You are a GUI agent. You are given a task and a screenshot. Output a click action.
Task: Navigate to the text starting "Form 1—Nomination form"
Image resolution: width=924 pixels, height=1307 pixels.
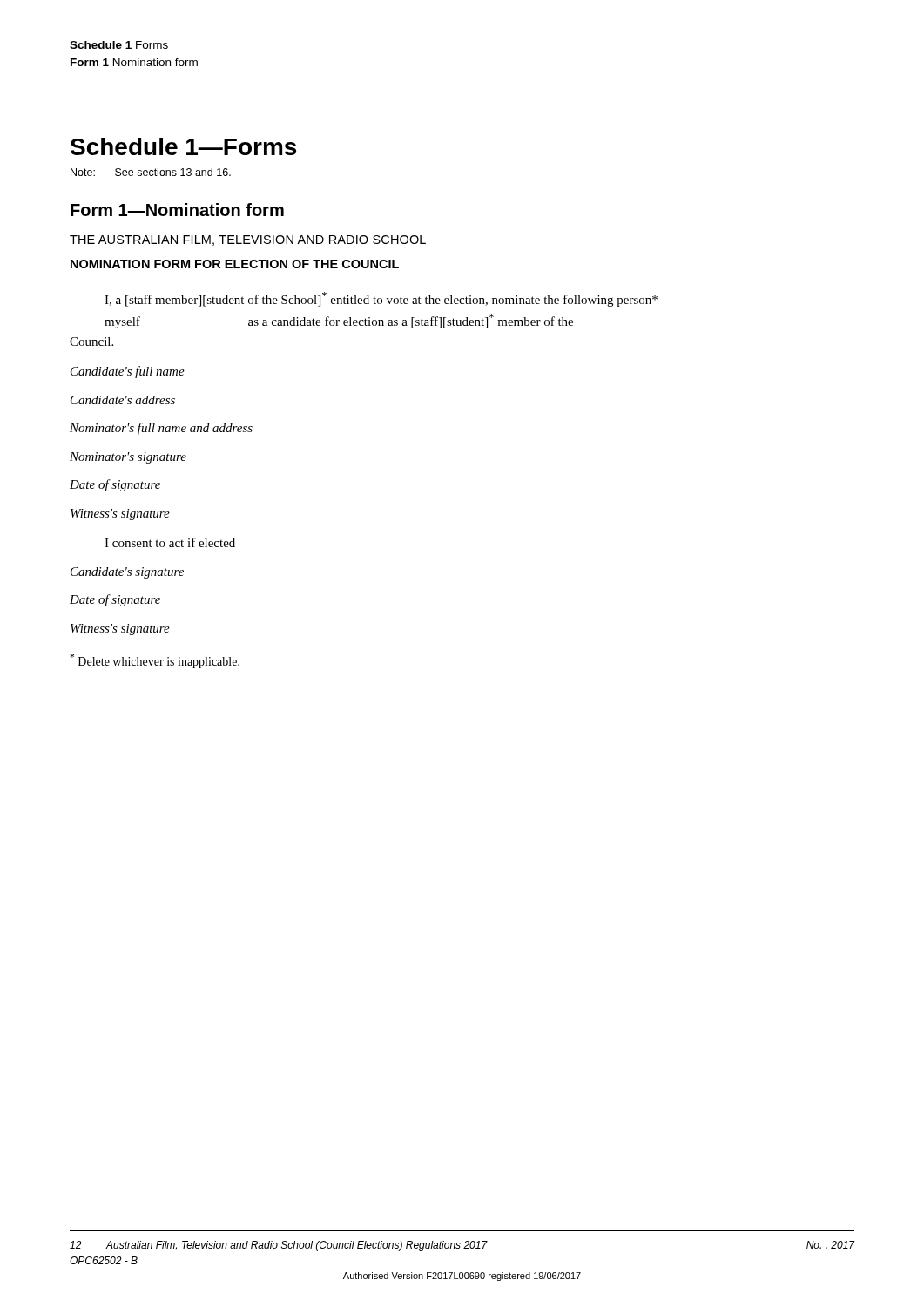177,210
